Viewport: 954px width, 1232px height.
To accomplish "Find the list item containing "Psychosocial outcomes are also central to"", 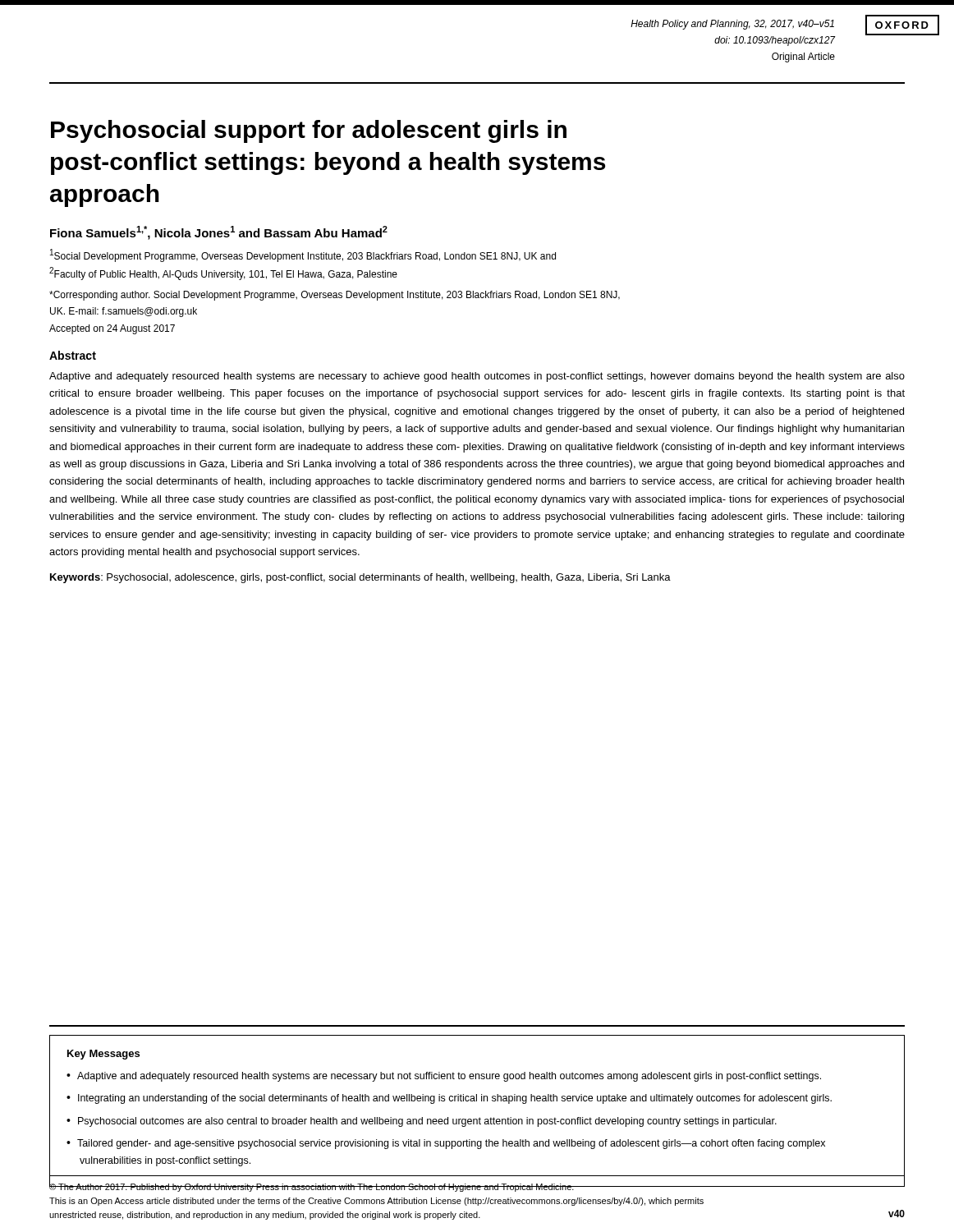I will [x=427, y=1121].
